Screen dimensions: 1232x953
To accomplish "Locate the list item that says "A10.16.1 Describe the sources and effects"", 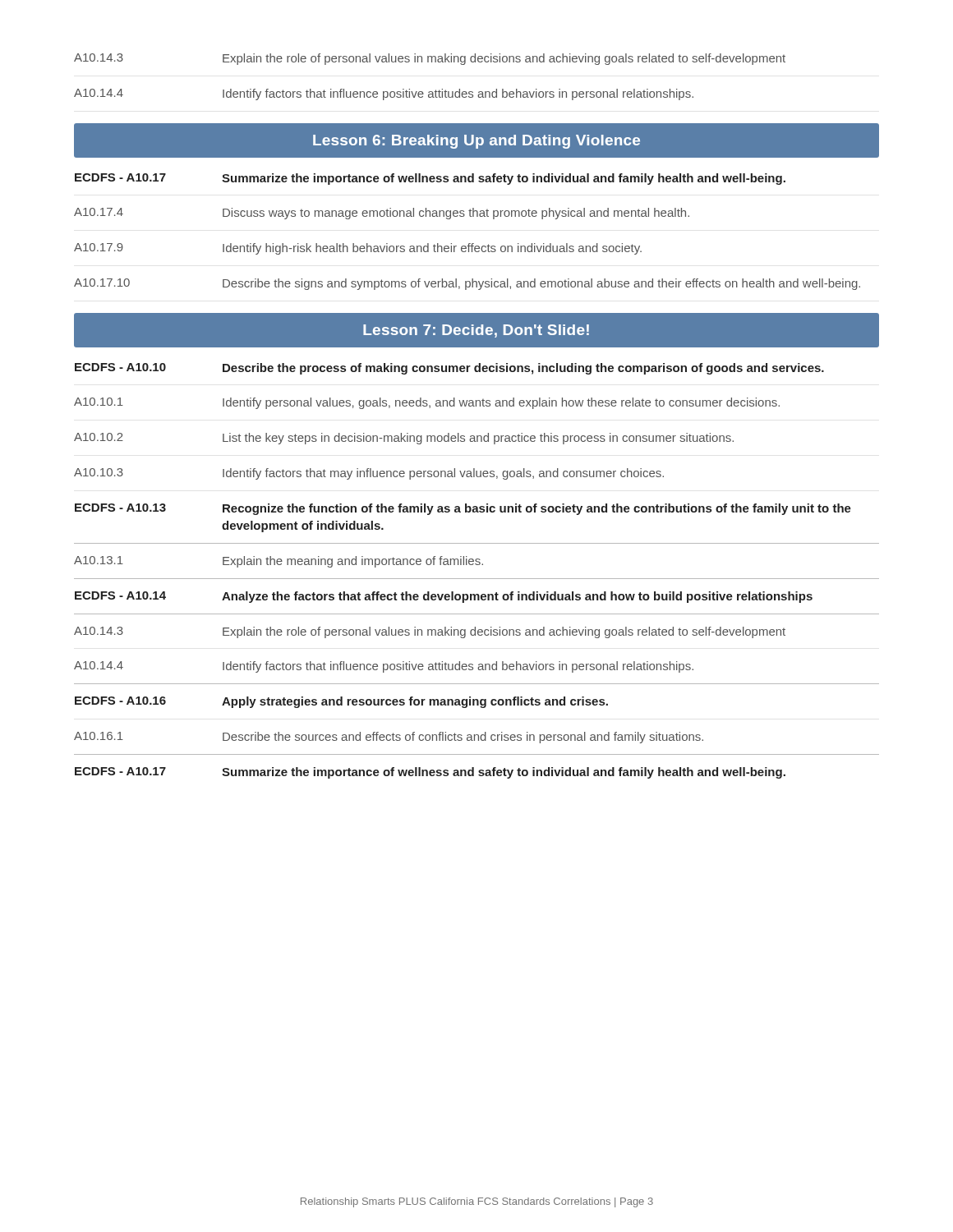I will [476, 736].
